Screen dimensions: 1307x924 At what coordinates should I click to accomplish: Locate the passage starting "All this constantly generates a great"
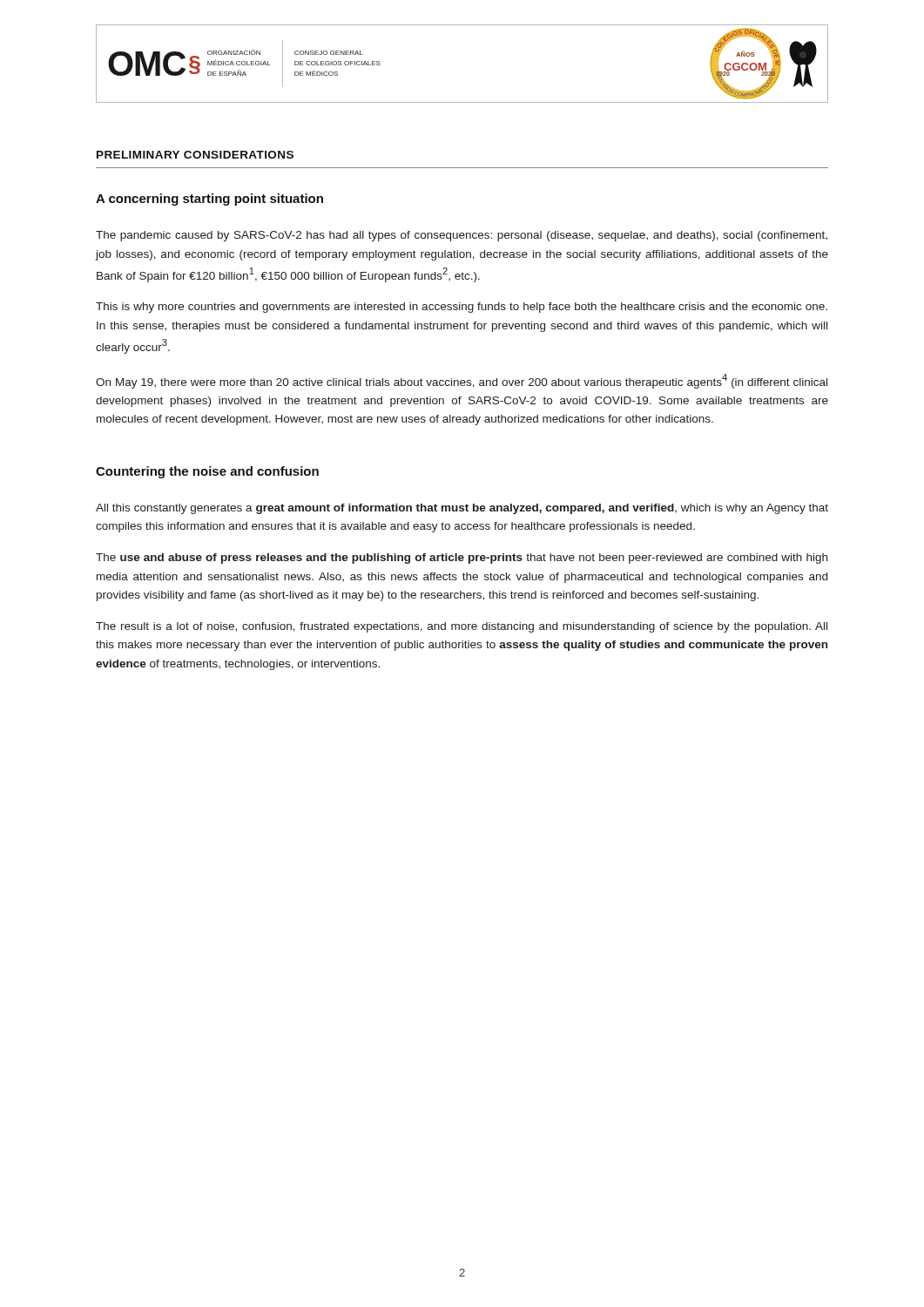(462, 517)
